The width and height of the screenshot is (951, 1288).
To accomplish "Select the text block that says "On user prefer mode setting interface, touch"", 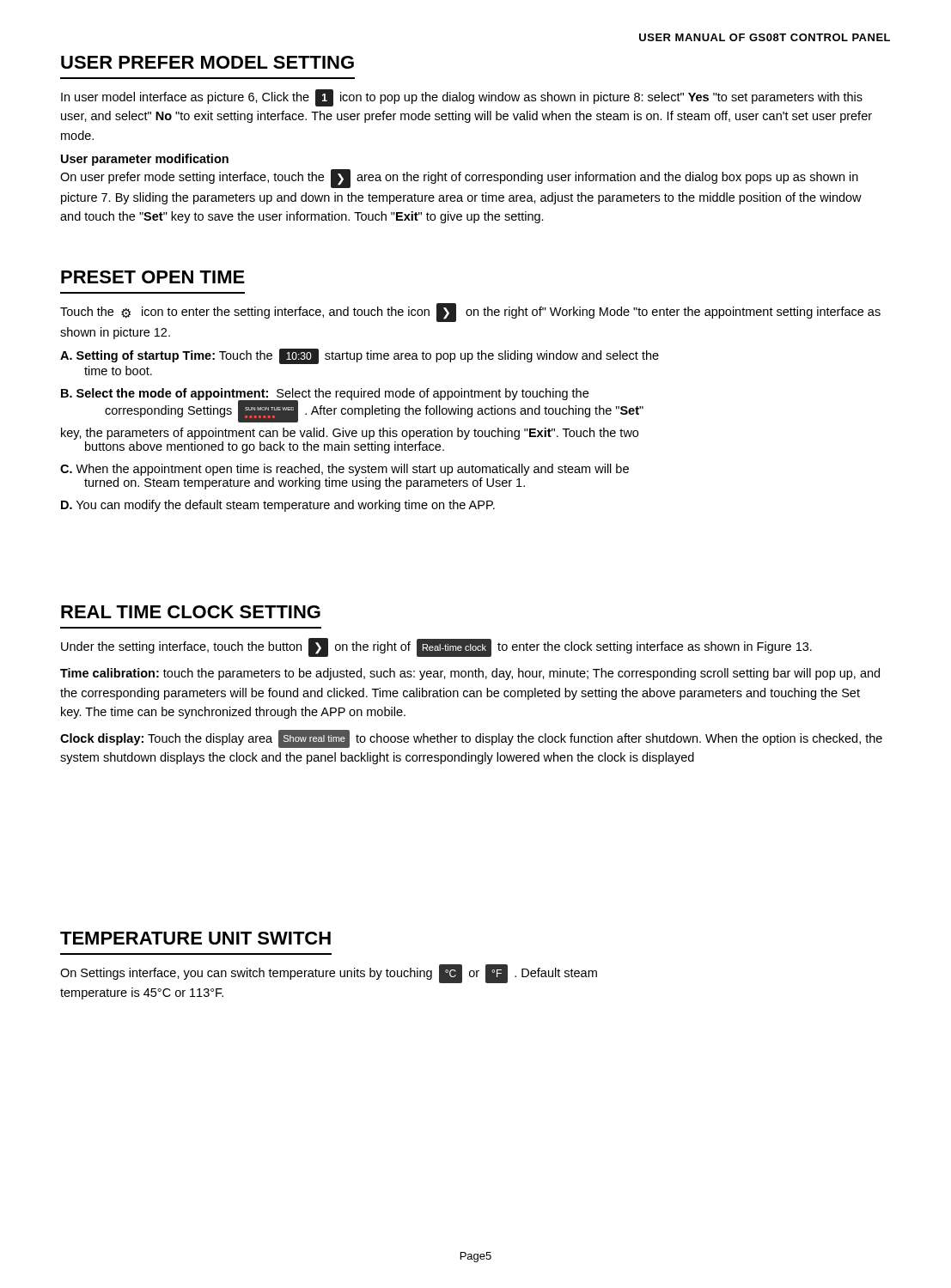I will pos(461,196).
